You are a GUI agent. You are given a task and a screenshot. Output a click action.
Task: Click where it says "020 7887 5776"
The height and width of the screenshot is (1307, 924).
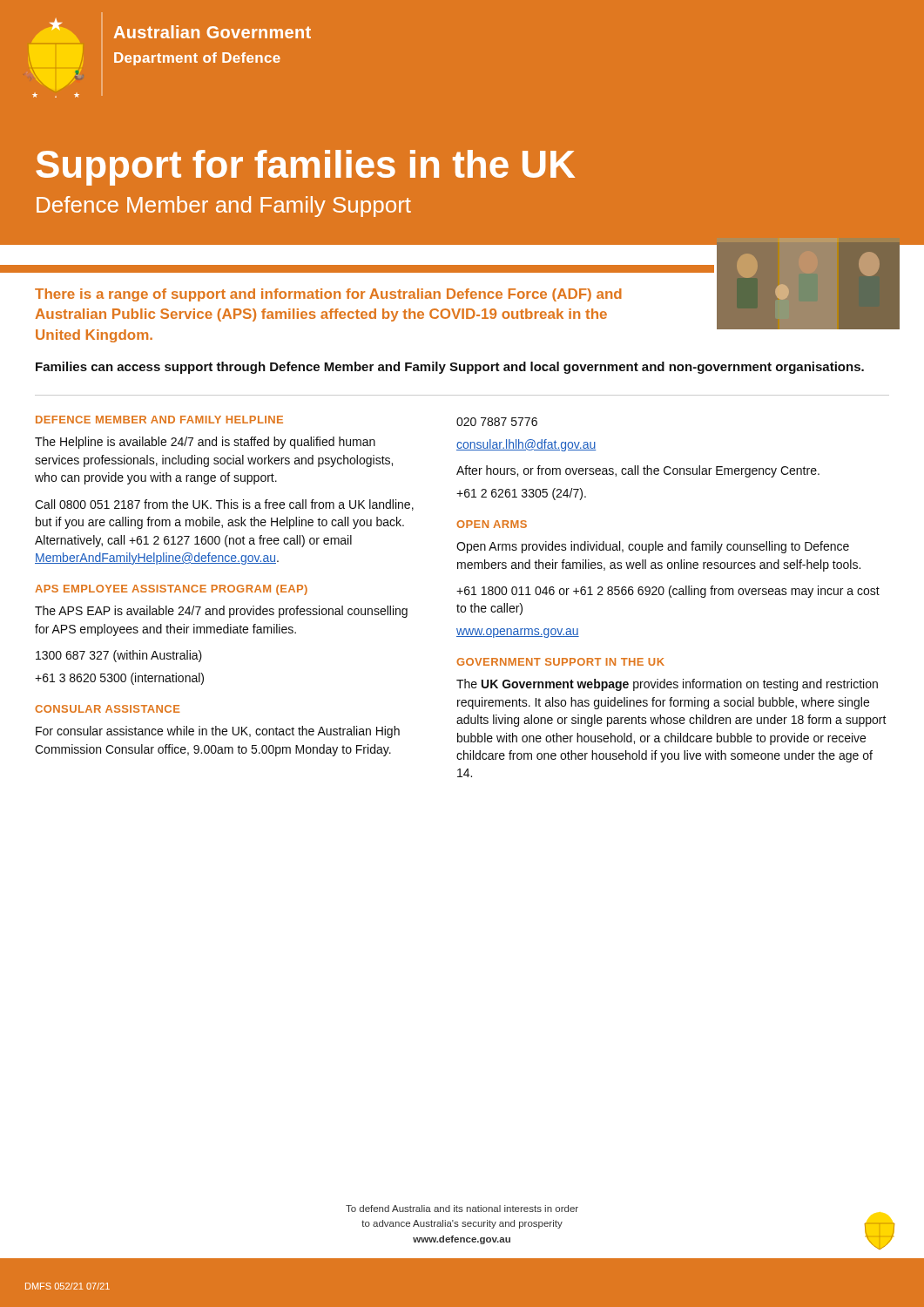(x=497, y=422)
